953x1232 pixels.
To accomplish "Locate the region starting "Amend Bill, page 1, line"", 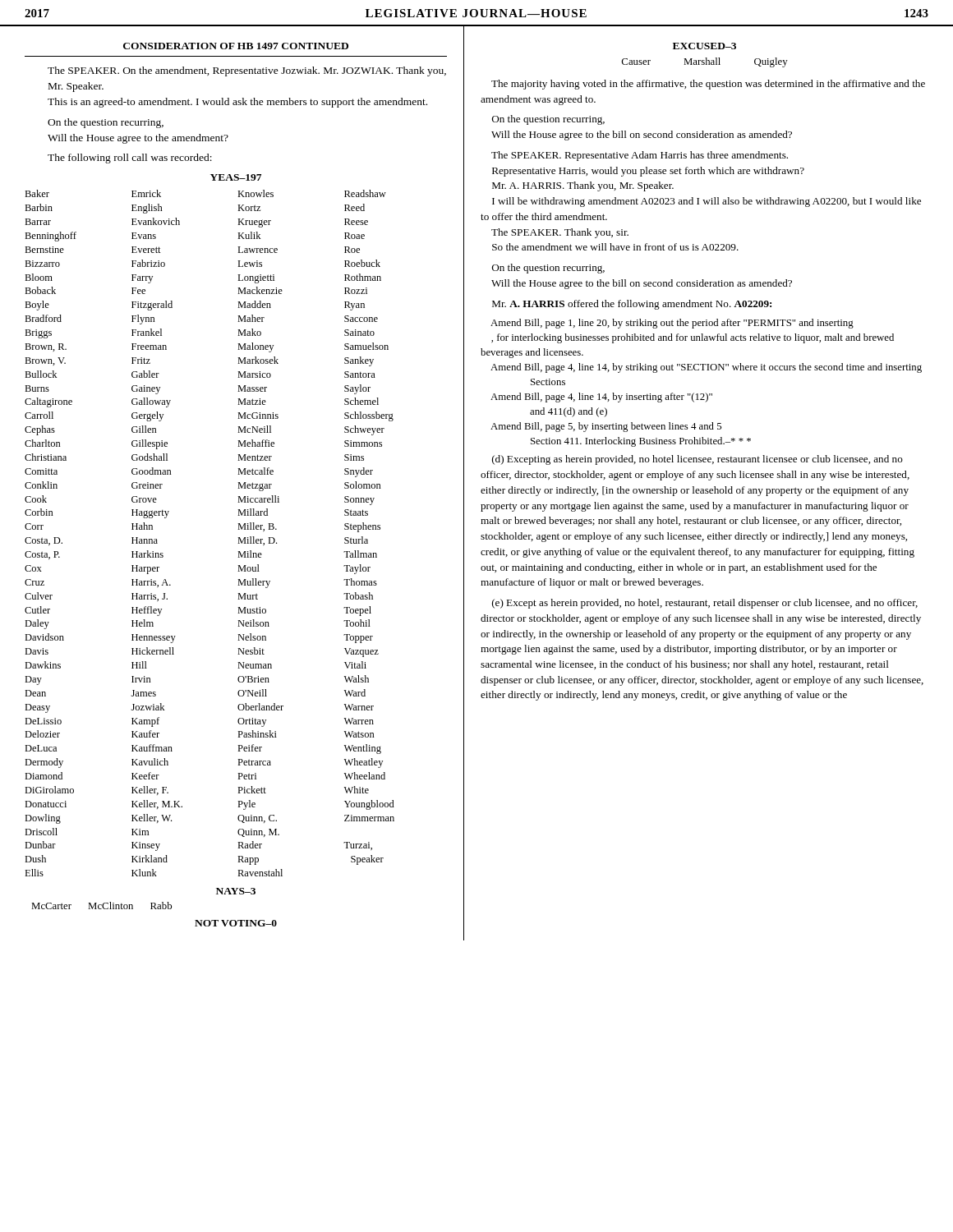I will 701,383.
